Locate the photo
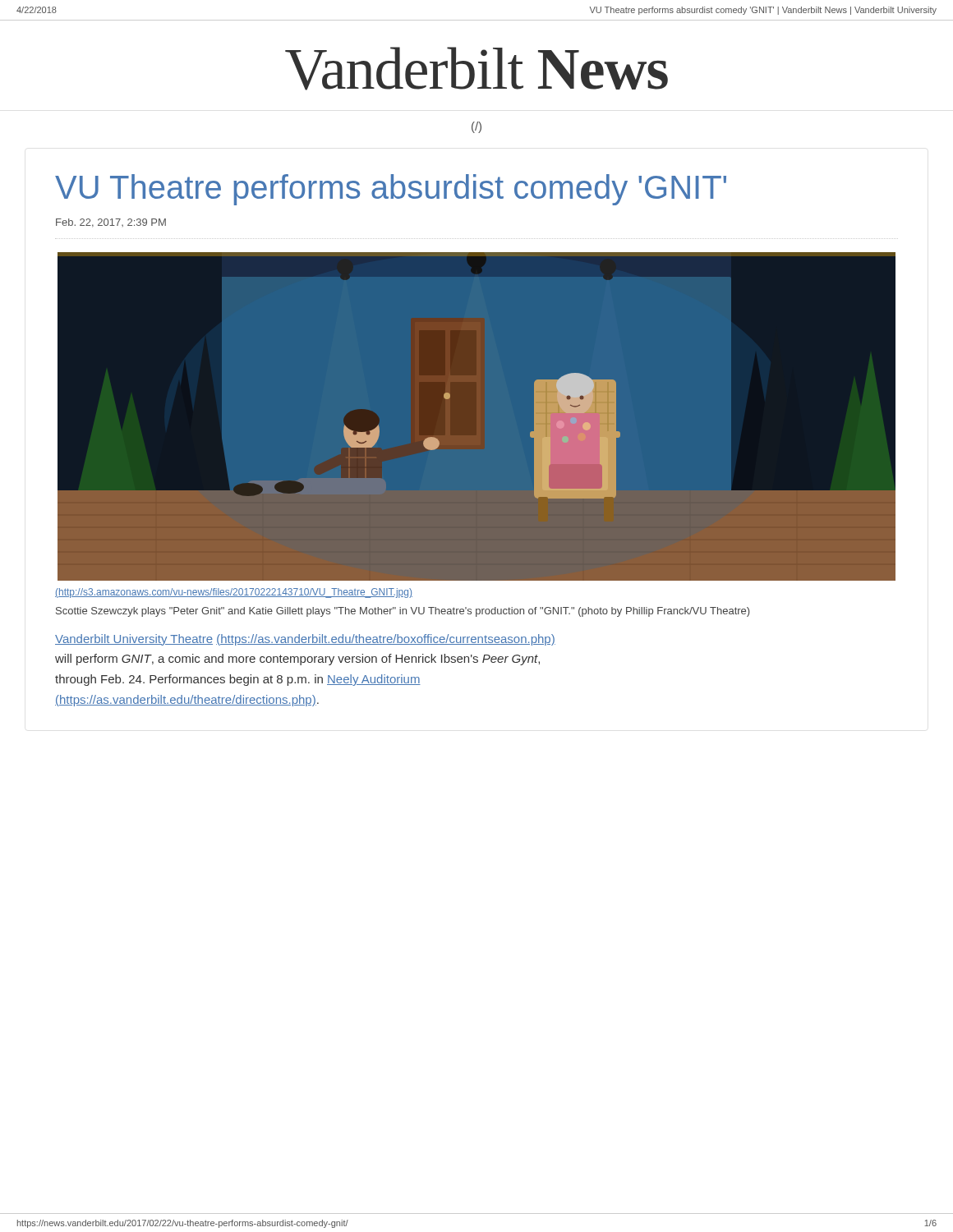The height and width of the screenshot is (1232, 953). click(476, 418)
